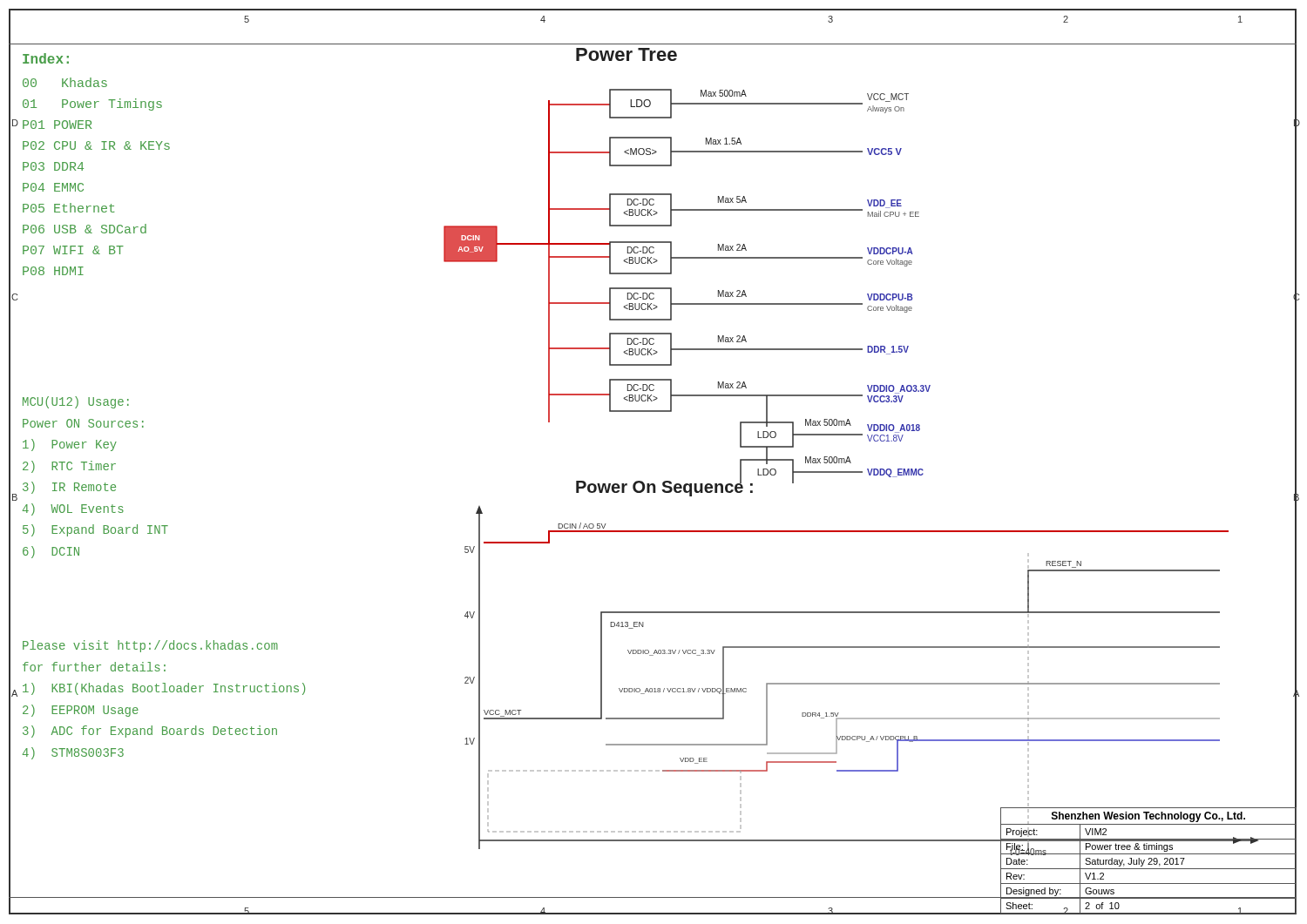Image resolution: width=1307 pixels, height=924 pixels.
Task: Locate the list item that says "P04 EMMC"
Action: click(x=53, y=189)
